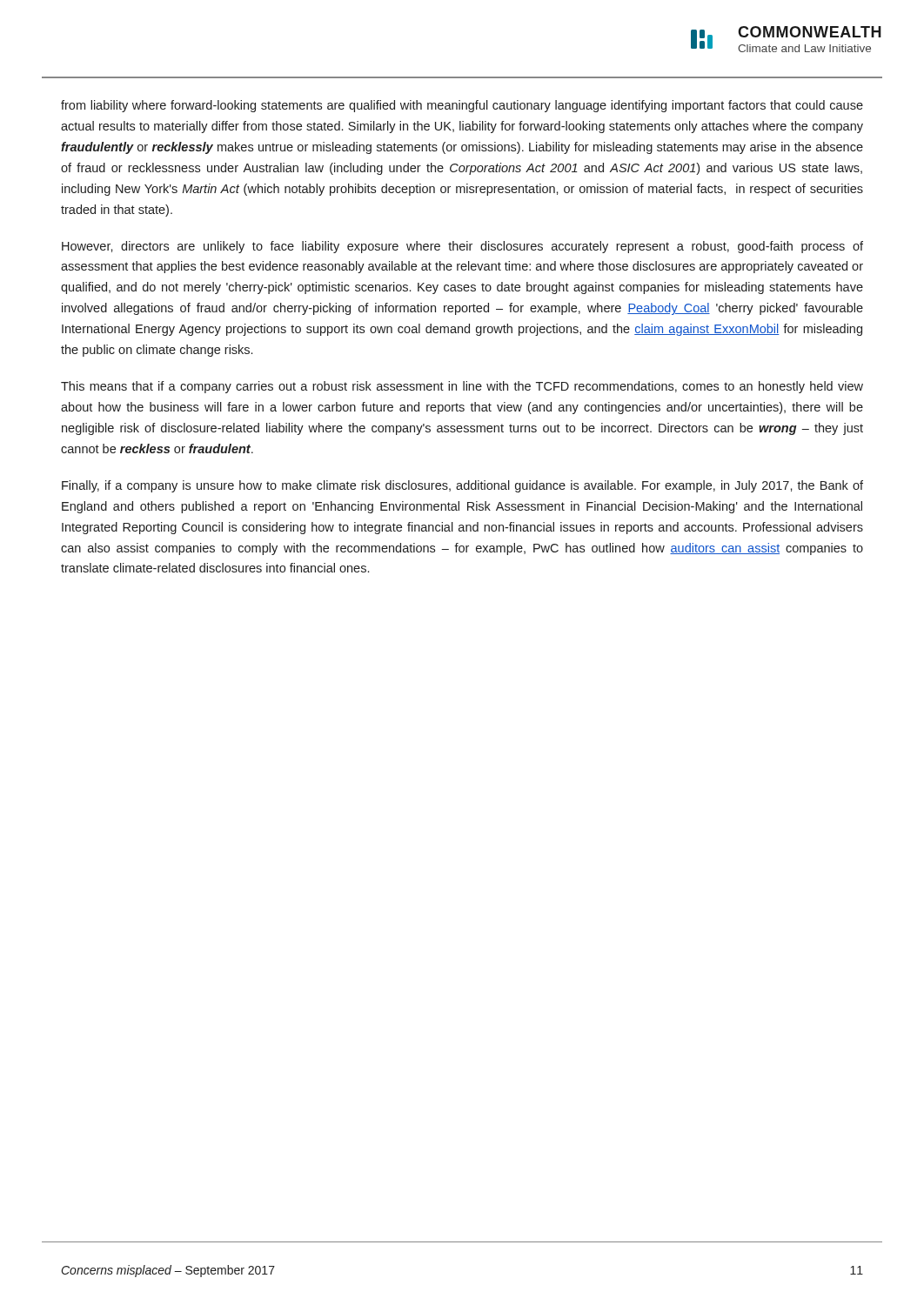Navigate to the text block starting "Finally, if a company is unsure"

click(462, 527)
